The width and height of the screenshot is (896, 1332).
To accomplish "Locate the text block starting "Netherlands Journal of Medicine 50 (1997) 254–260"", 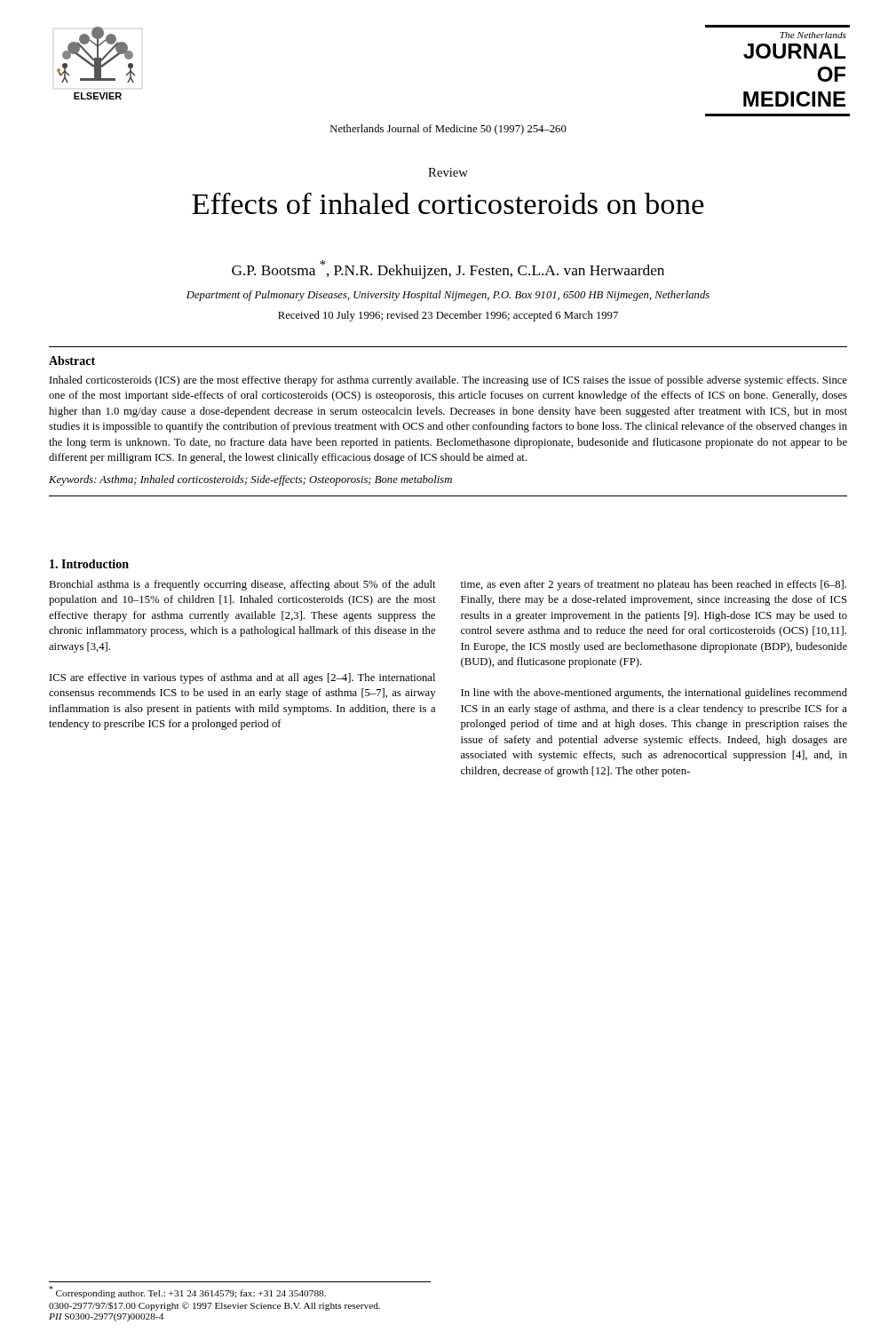I will (448, 129).
